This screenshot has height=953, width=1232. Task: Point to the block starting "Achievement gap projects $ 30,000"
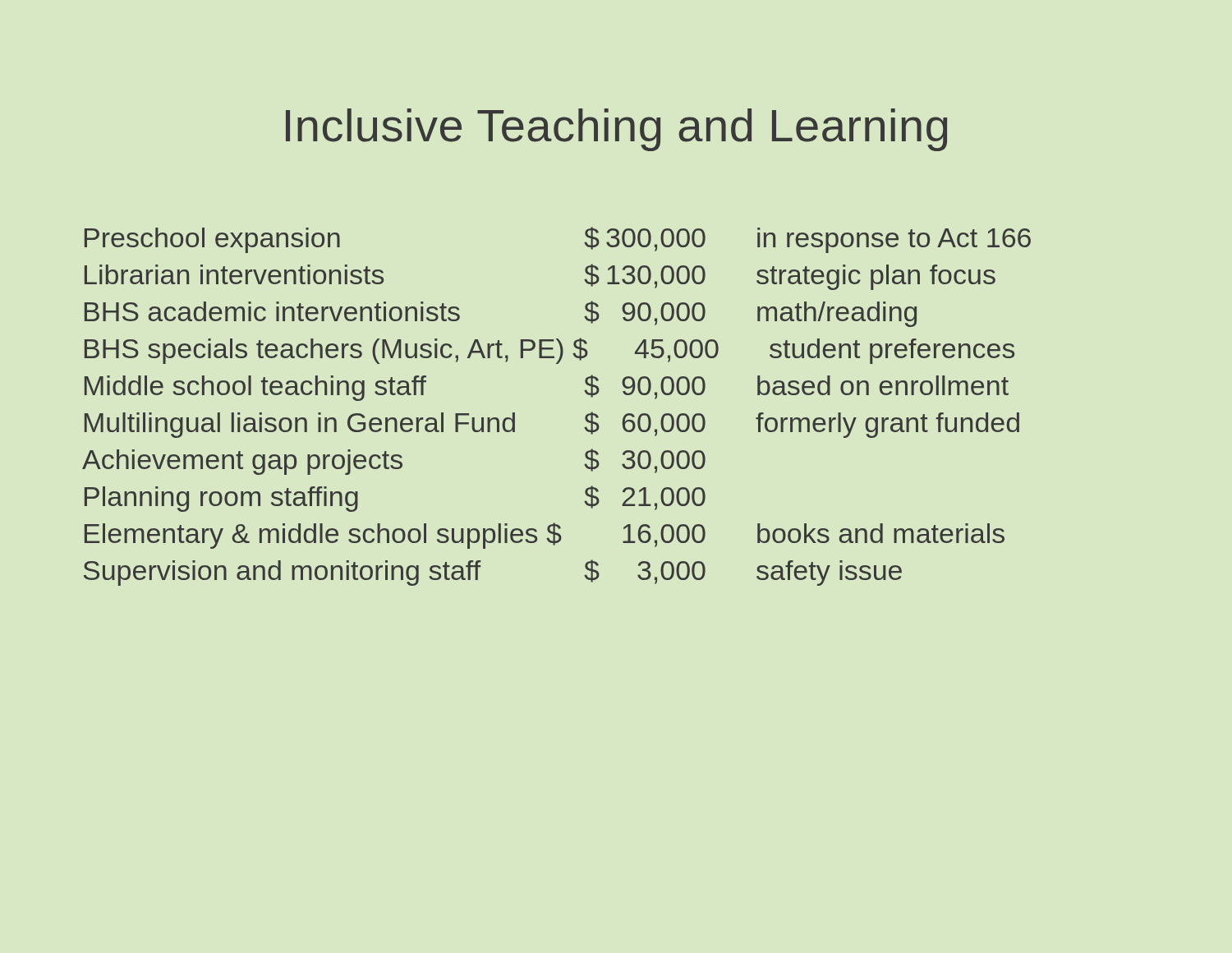point(394,460)
